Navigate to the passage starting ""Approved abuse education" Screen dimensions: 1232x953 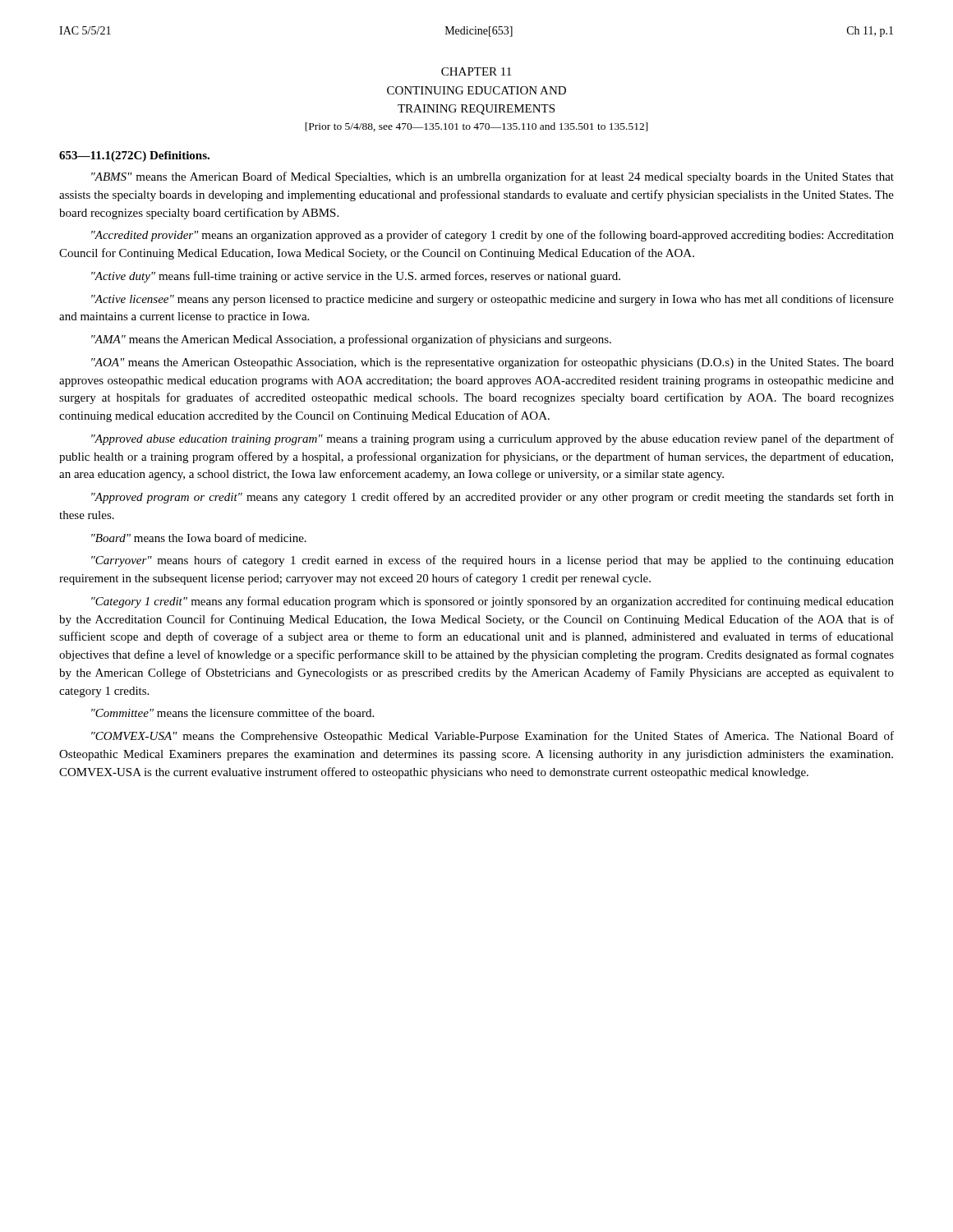[476, 457]
